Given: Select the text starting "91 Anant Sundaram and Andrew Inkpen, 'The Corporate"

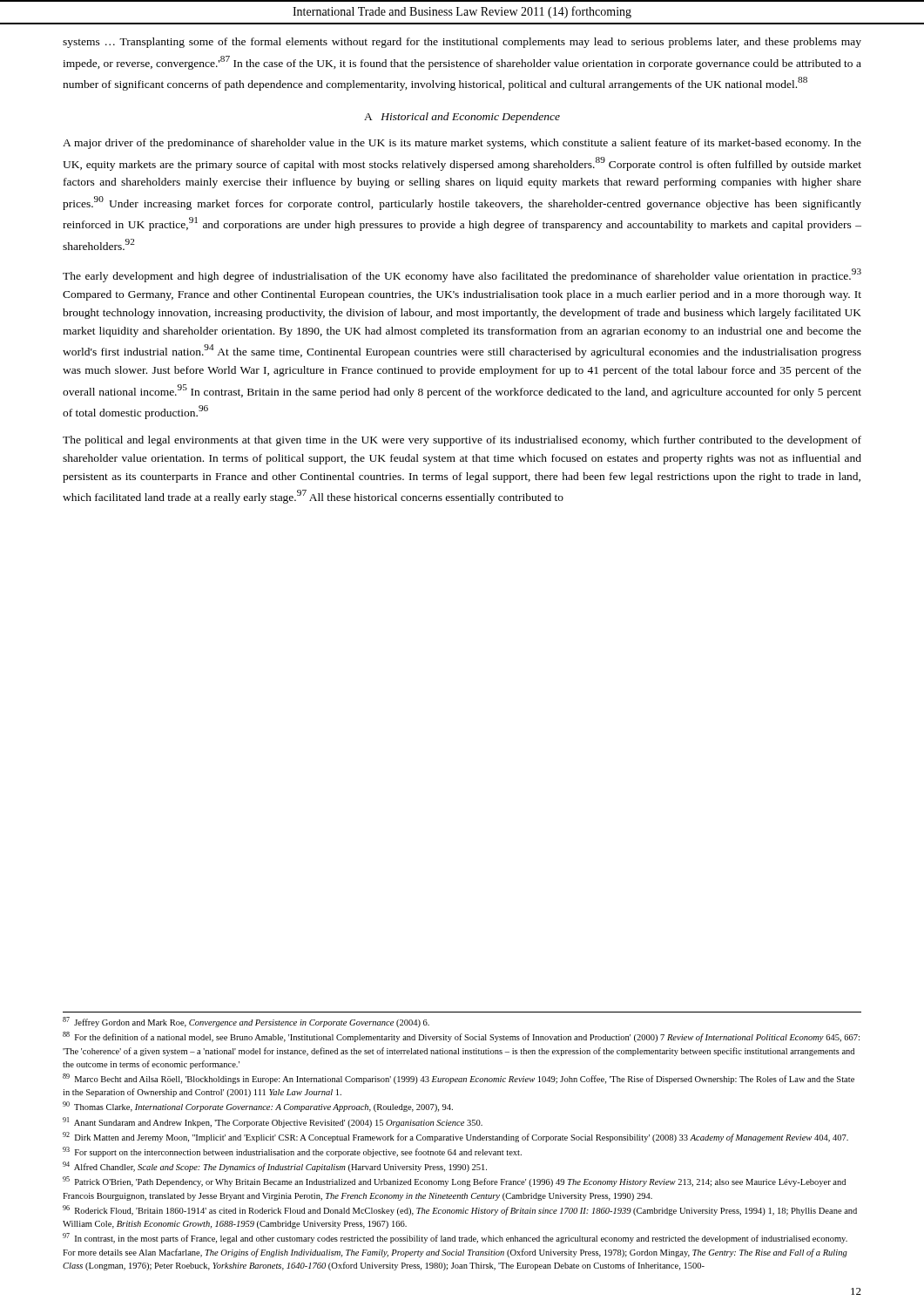Looking at the screenshot, I should click(x=273, y=1121).
